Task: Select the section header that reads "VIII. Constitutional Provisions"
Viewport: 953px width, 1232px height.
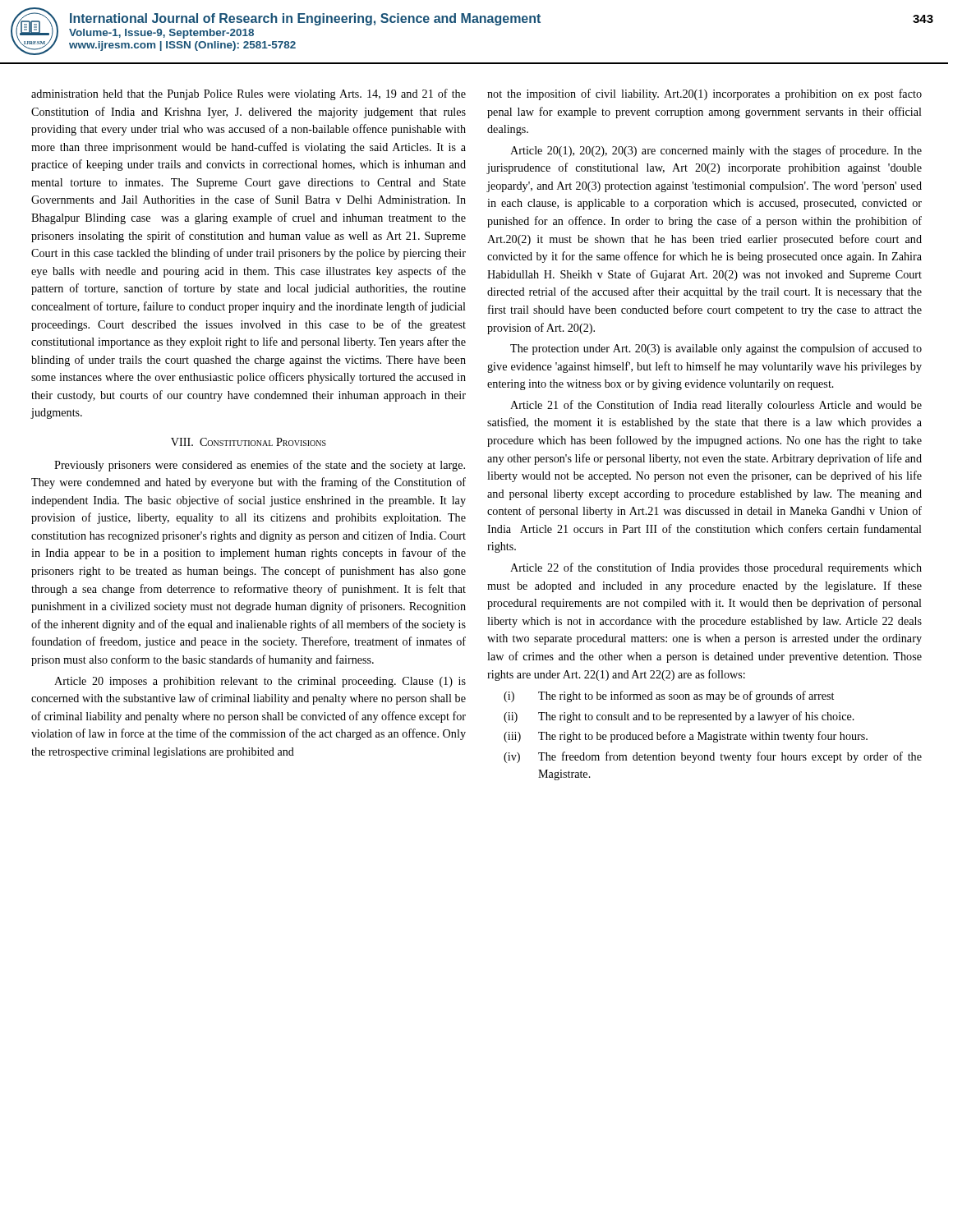Action: [x=249, y=443]
